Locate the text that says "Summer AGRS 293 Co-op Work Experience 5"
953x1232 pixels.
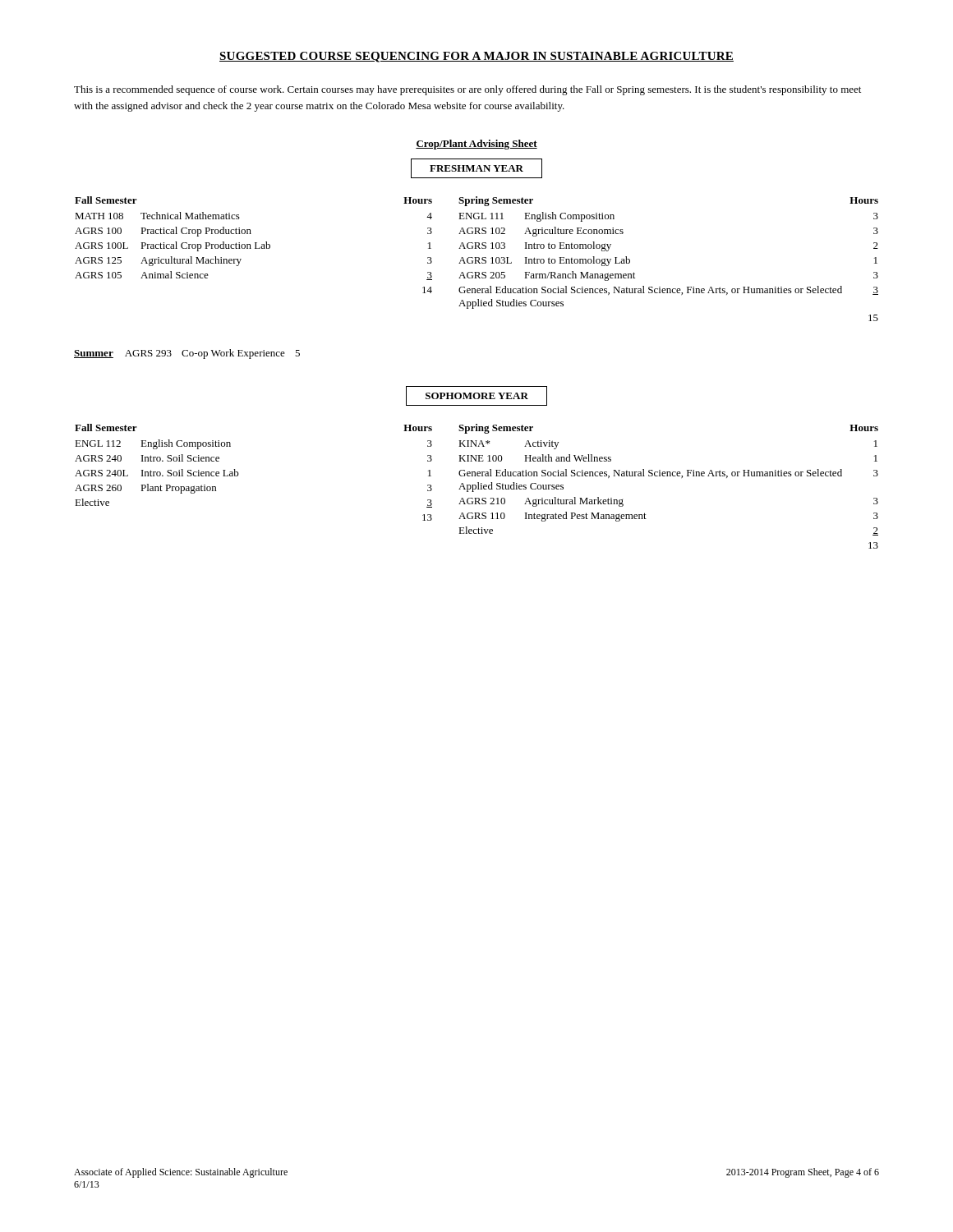(187, 353)
